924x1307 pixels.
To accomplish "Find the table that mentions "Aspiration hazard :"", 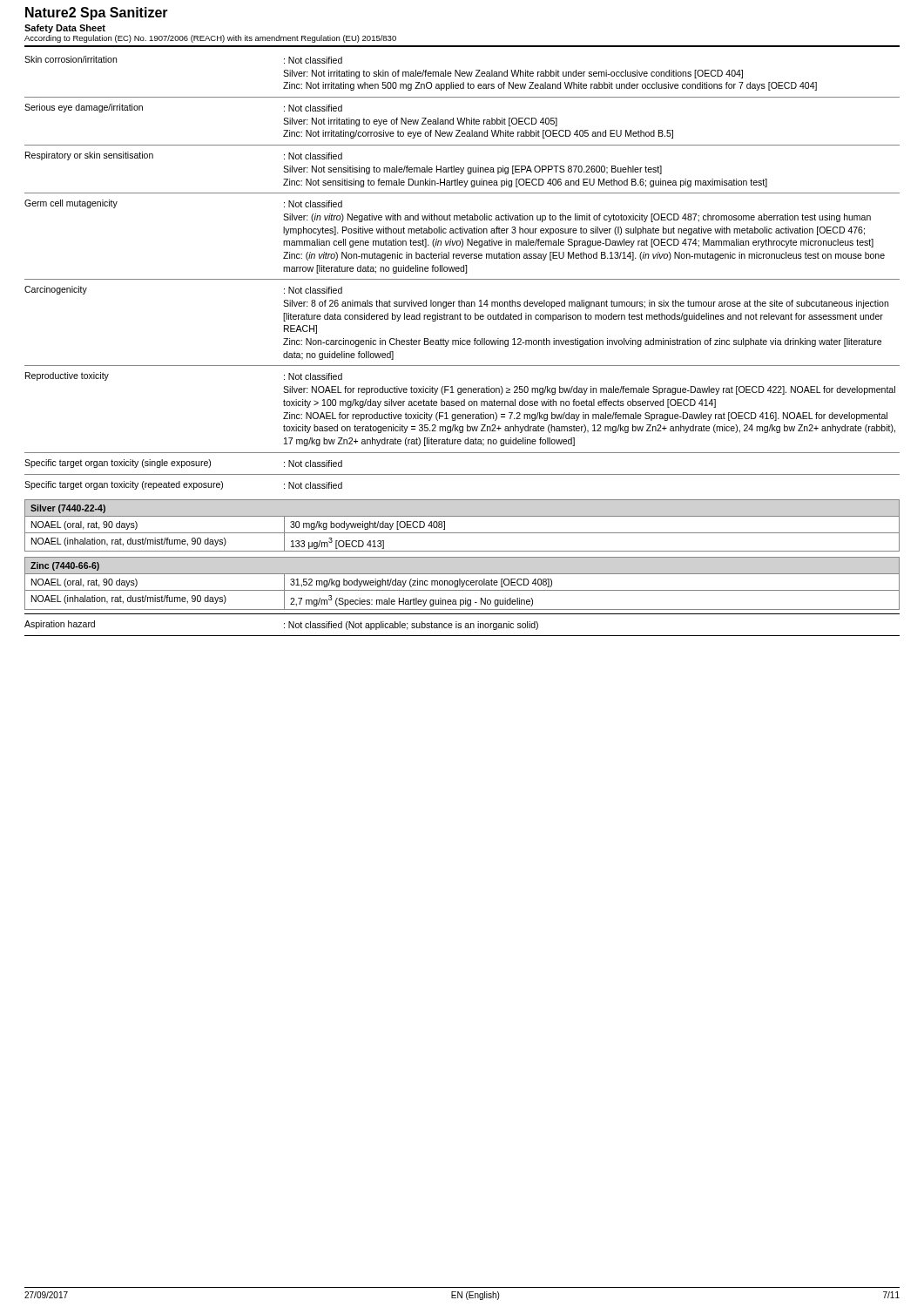I will point(462,625).
